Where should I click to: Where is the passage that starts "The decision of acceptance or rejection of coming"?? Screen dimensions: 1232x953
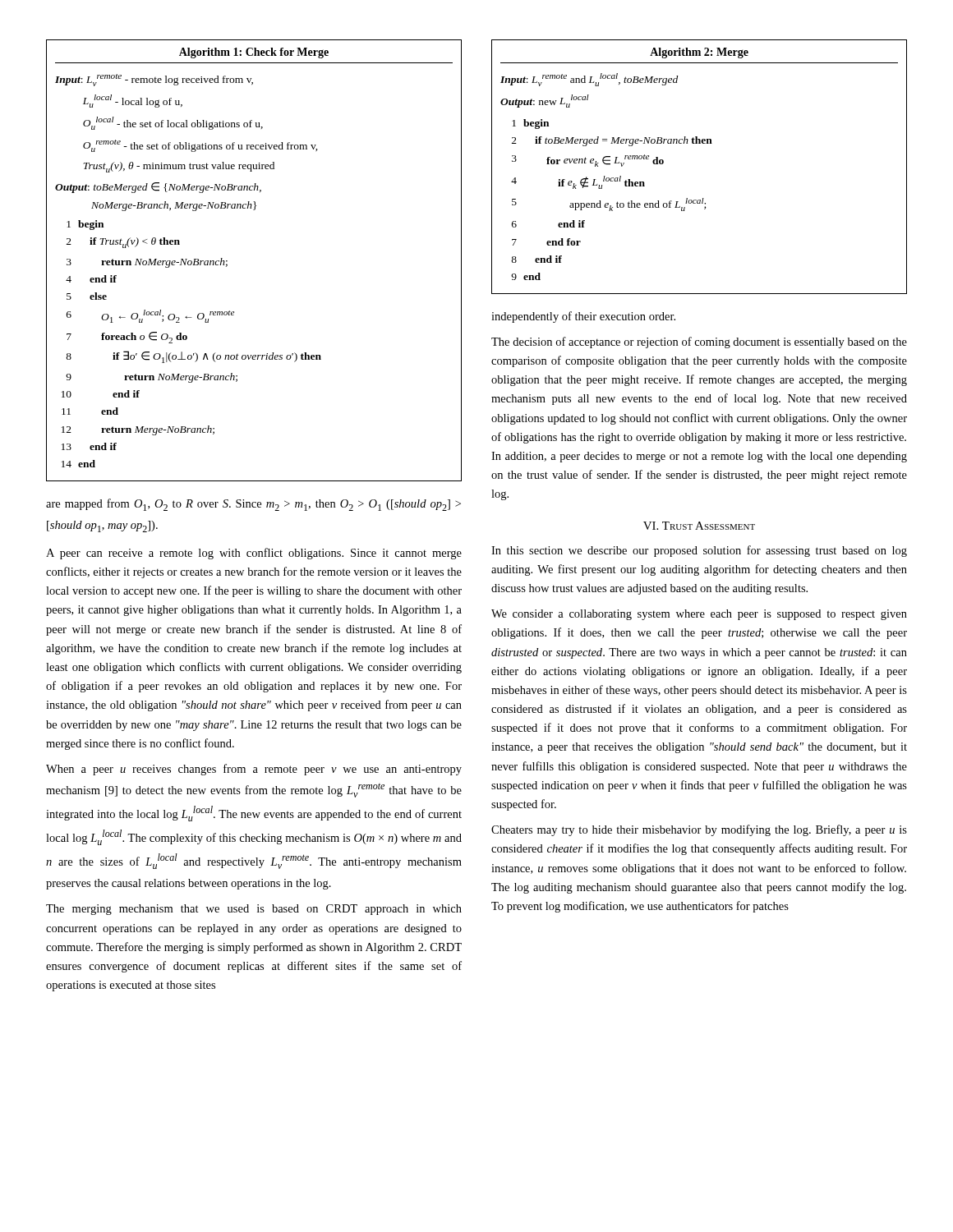click(699, 418)
